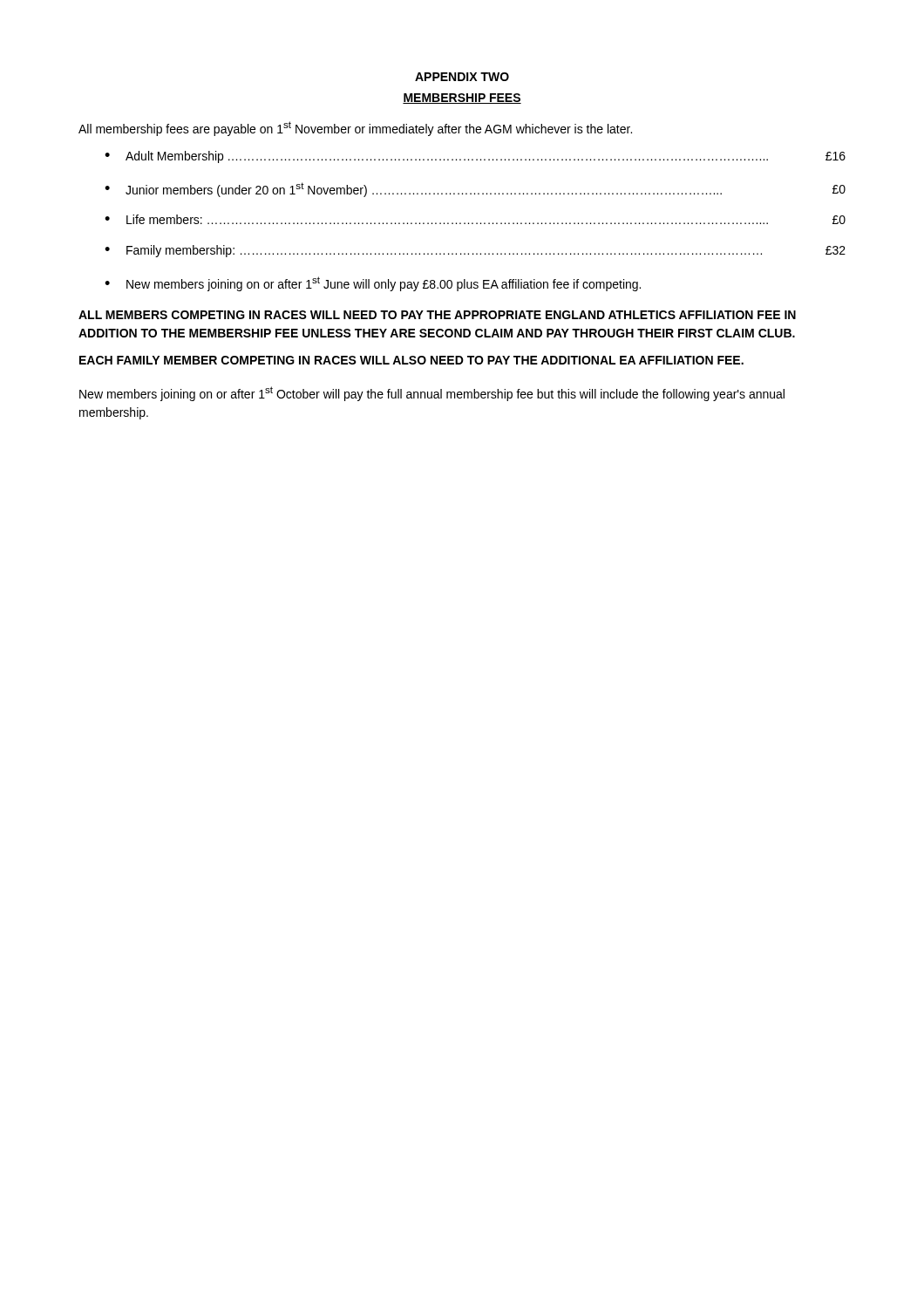Locate the title containing "APPENDIX TWO"
The image size is (924, 1308).
click(462, 77)
